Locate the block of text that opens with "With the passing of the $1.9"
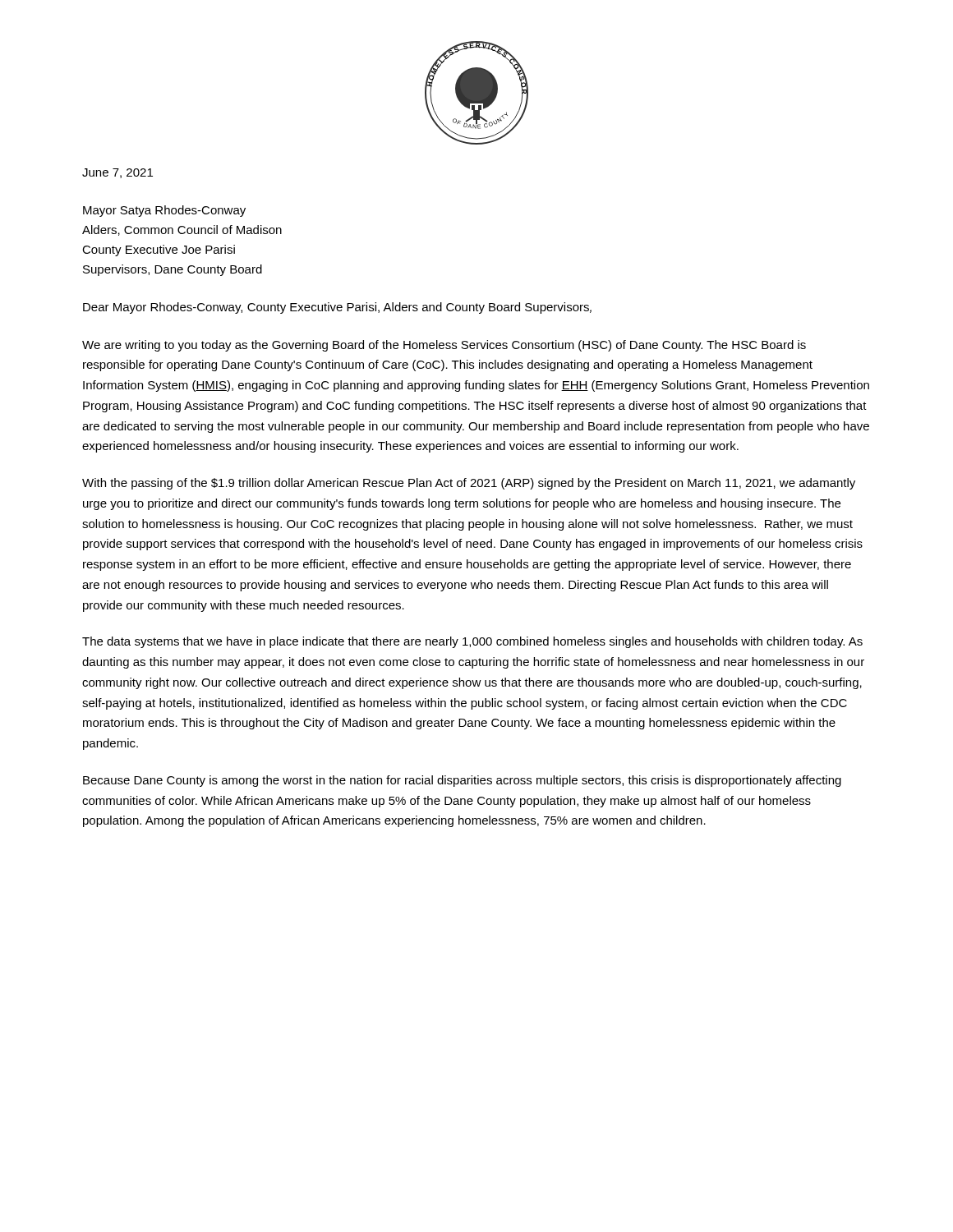The image size is (953, 1232). [x=472, y=543]
